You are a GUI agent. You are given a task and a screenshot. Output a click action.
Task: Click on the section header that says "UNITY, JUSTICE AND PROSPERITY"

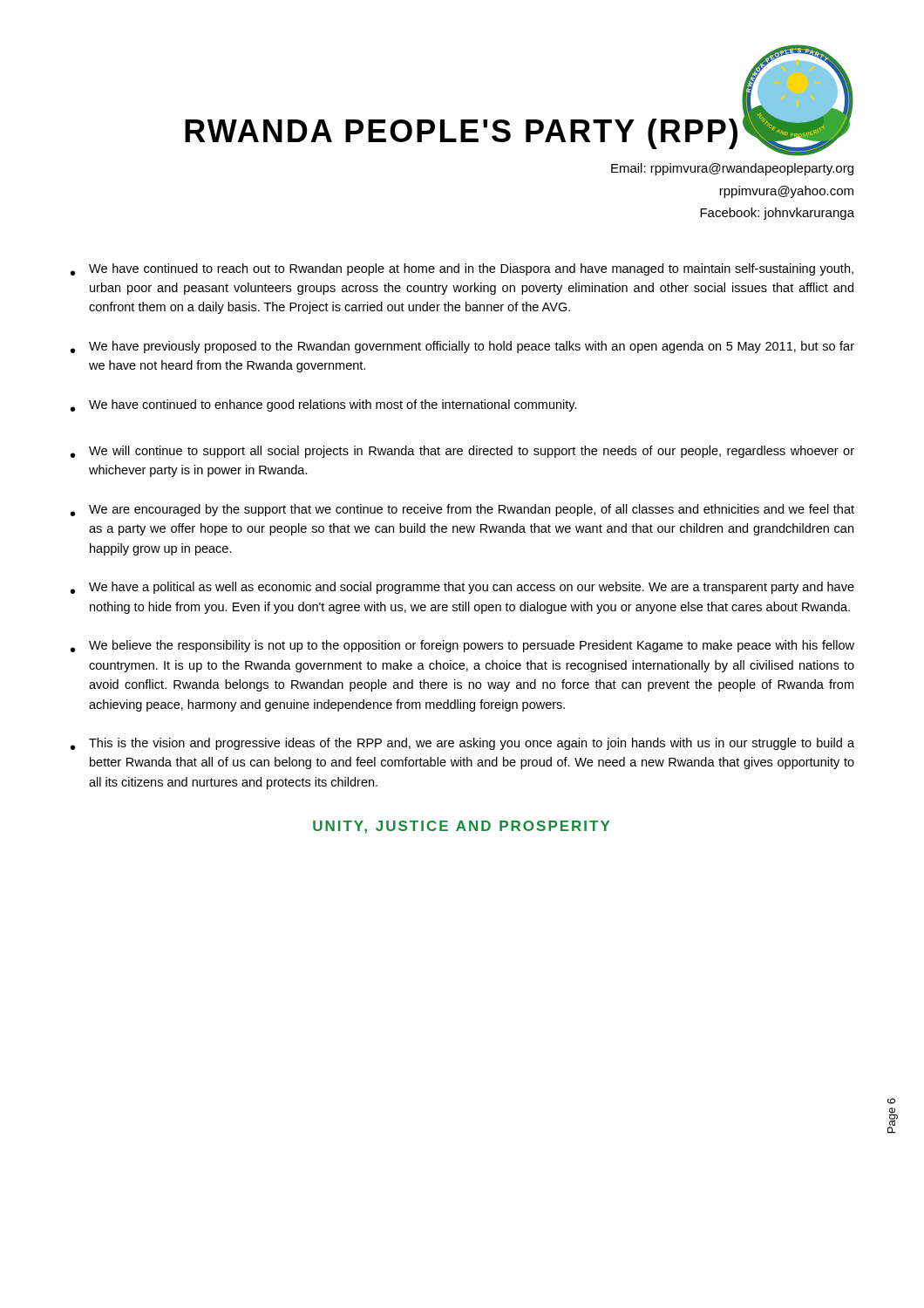462,827
